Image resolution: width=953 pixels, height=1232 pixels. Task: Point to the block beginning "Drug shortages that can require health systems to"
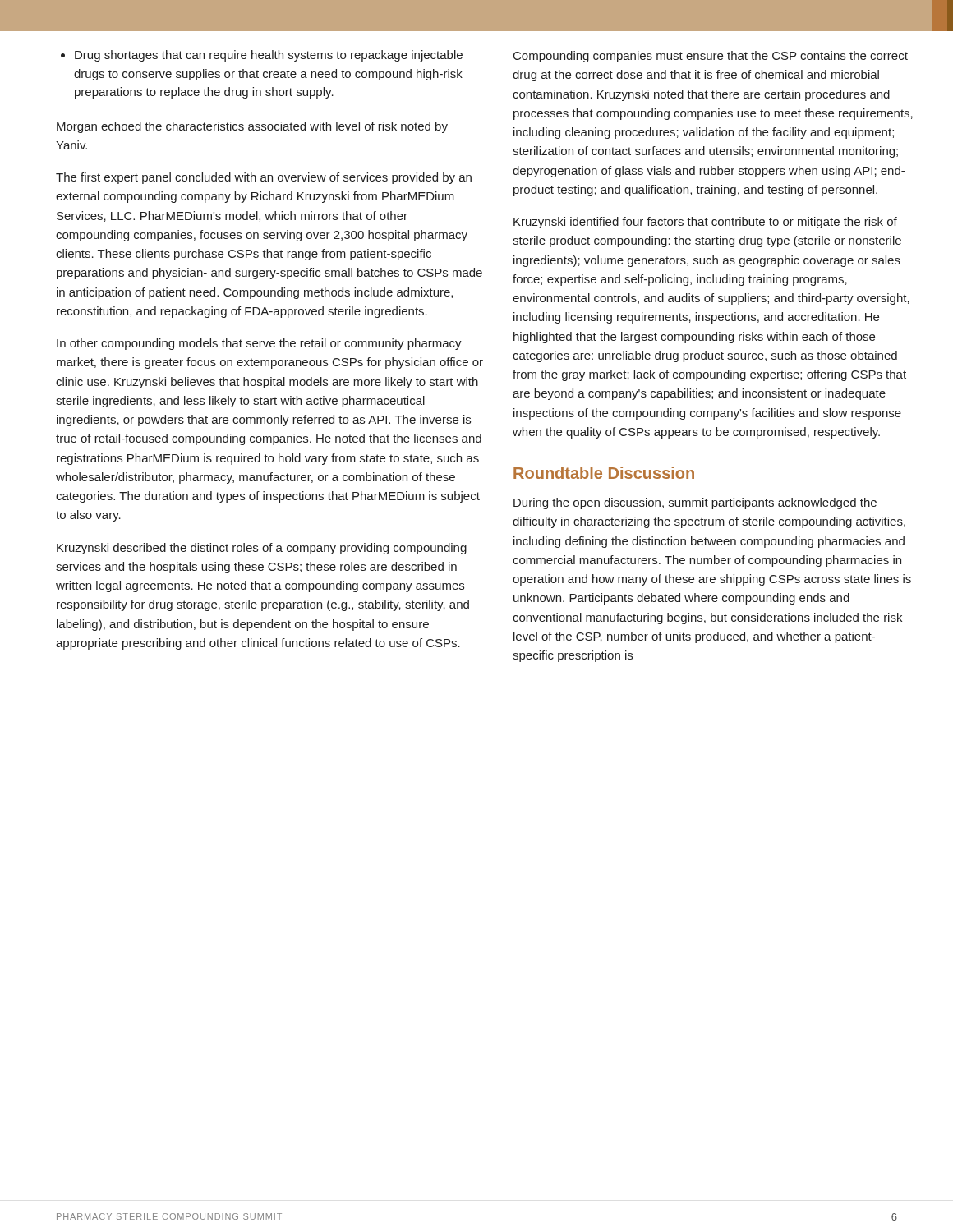pyautogui.click(x=269, y=74)
